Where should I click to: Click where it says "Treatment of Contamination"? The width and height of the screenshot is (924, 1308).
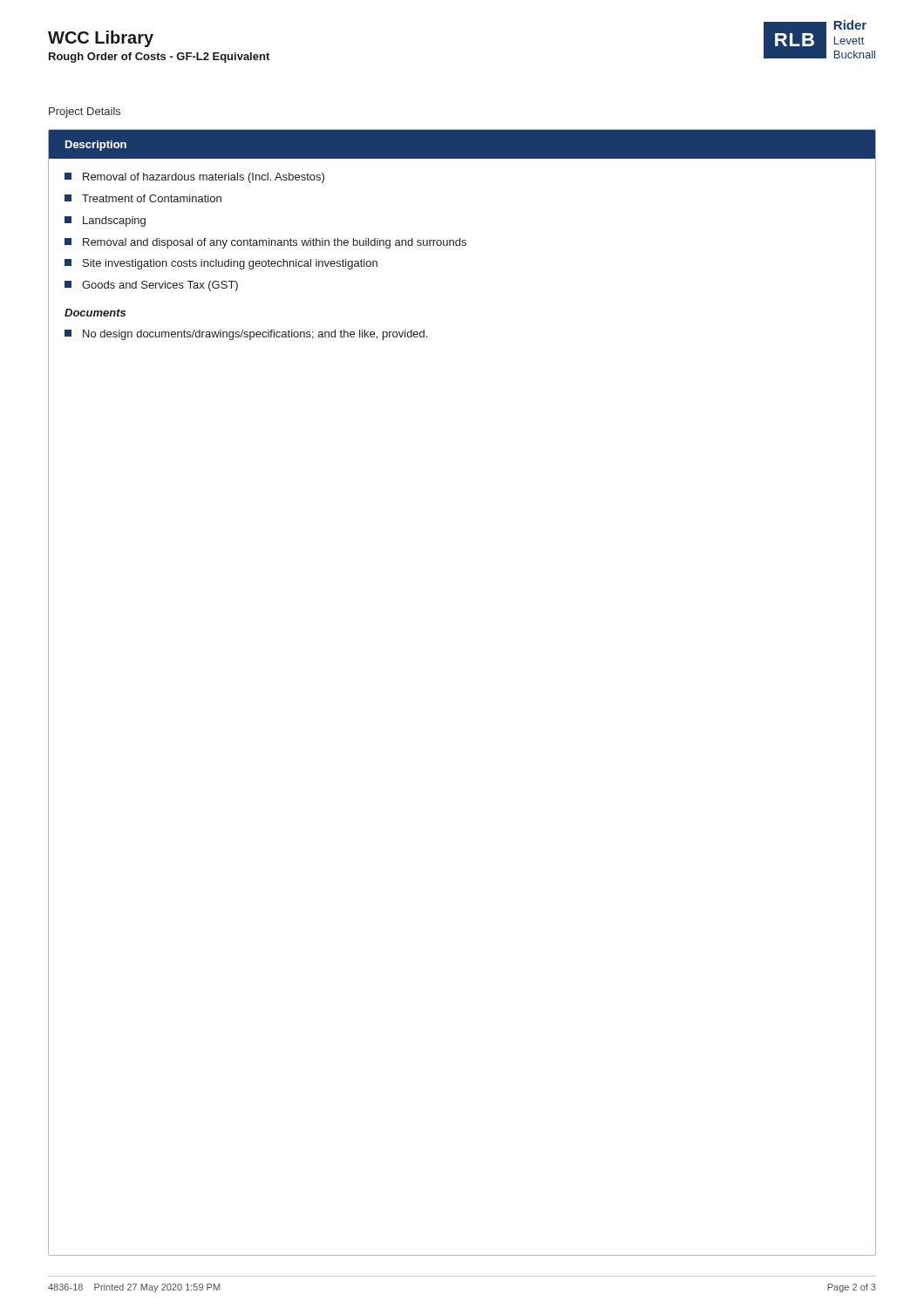pyautogui.click(x=143, y=199)
